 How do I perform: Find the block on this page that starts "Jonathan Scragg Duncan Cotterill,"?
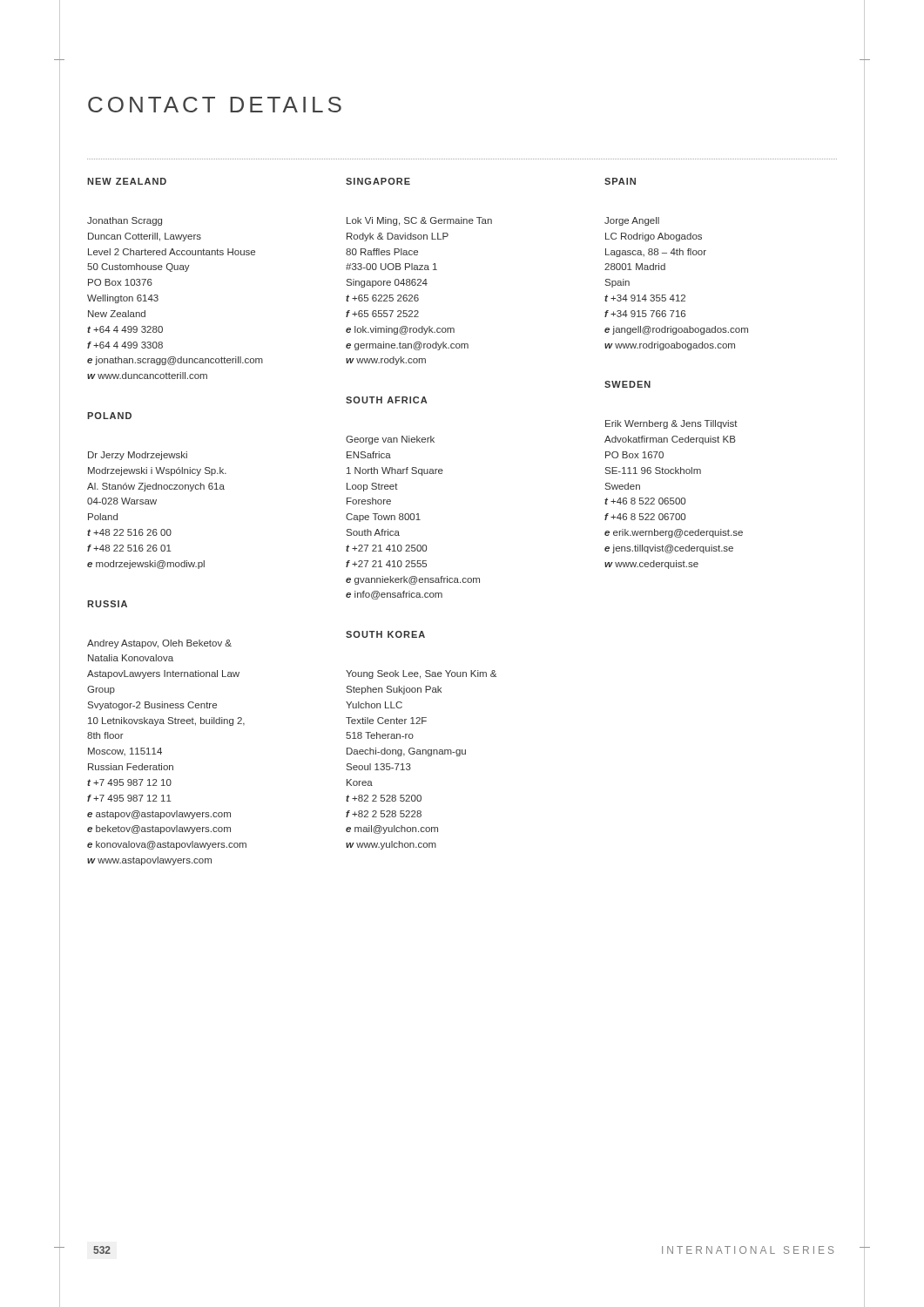125,221
